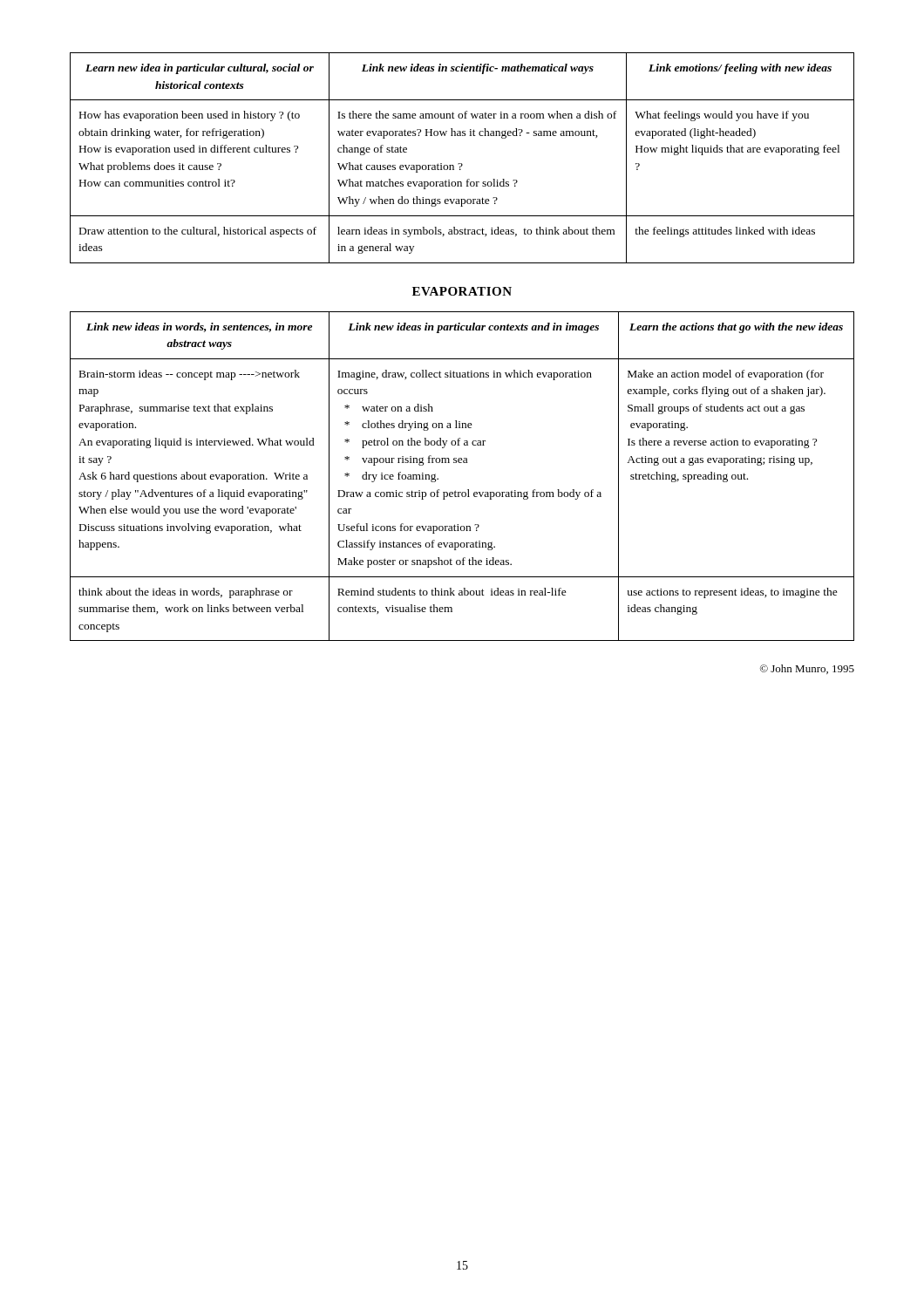Select the table that reads "Imagine, draw, collect"
The image size is (924, 1308).
pyautogui.click(x=462, y=476)
